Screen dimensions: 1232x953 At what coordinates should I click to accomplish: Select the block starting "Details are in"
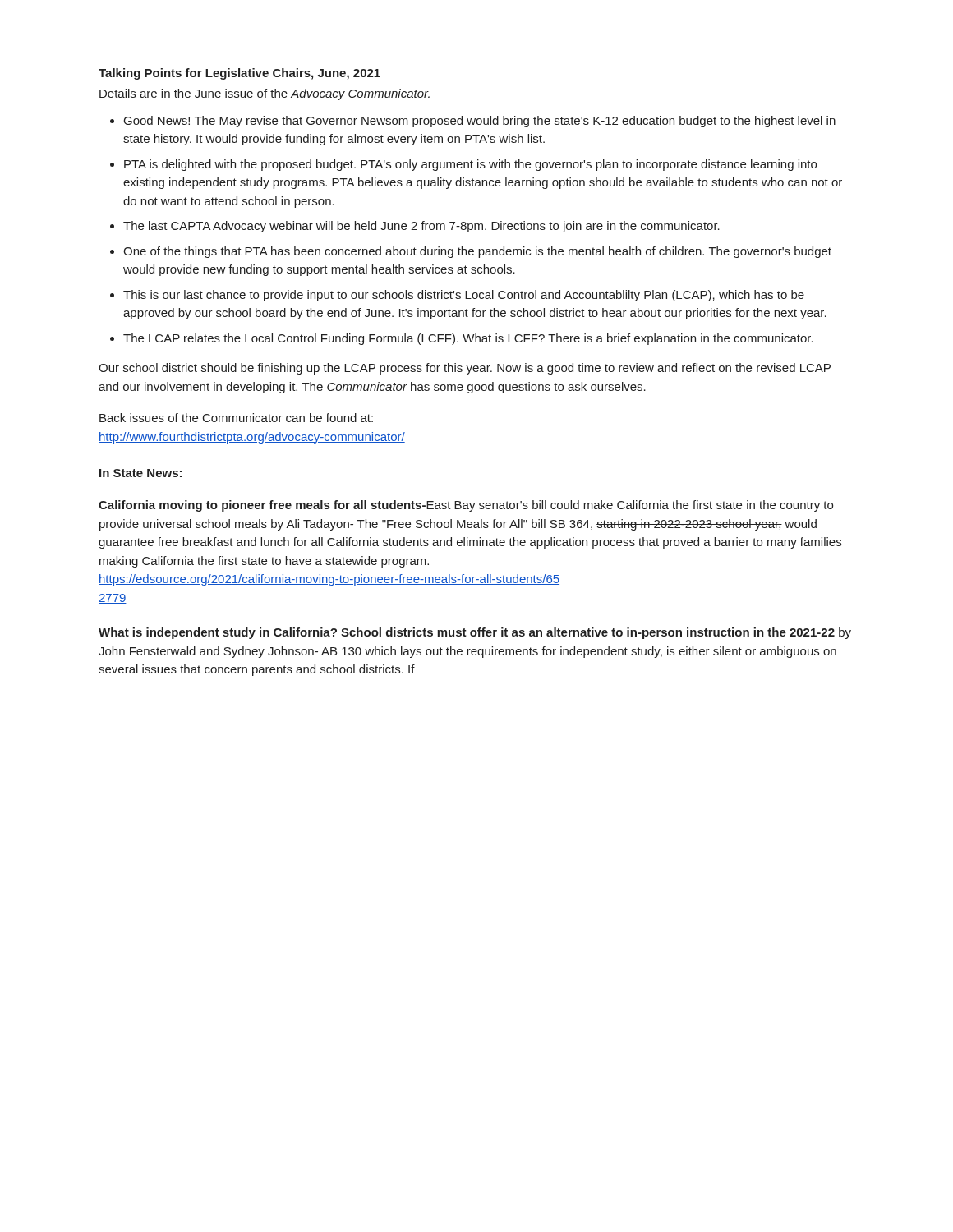[265, 93]
